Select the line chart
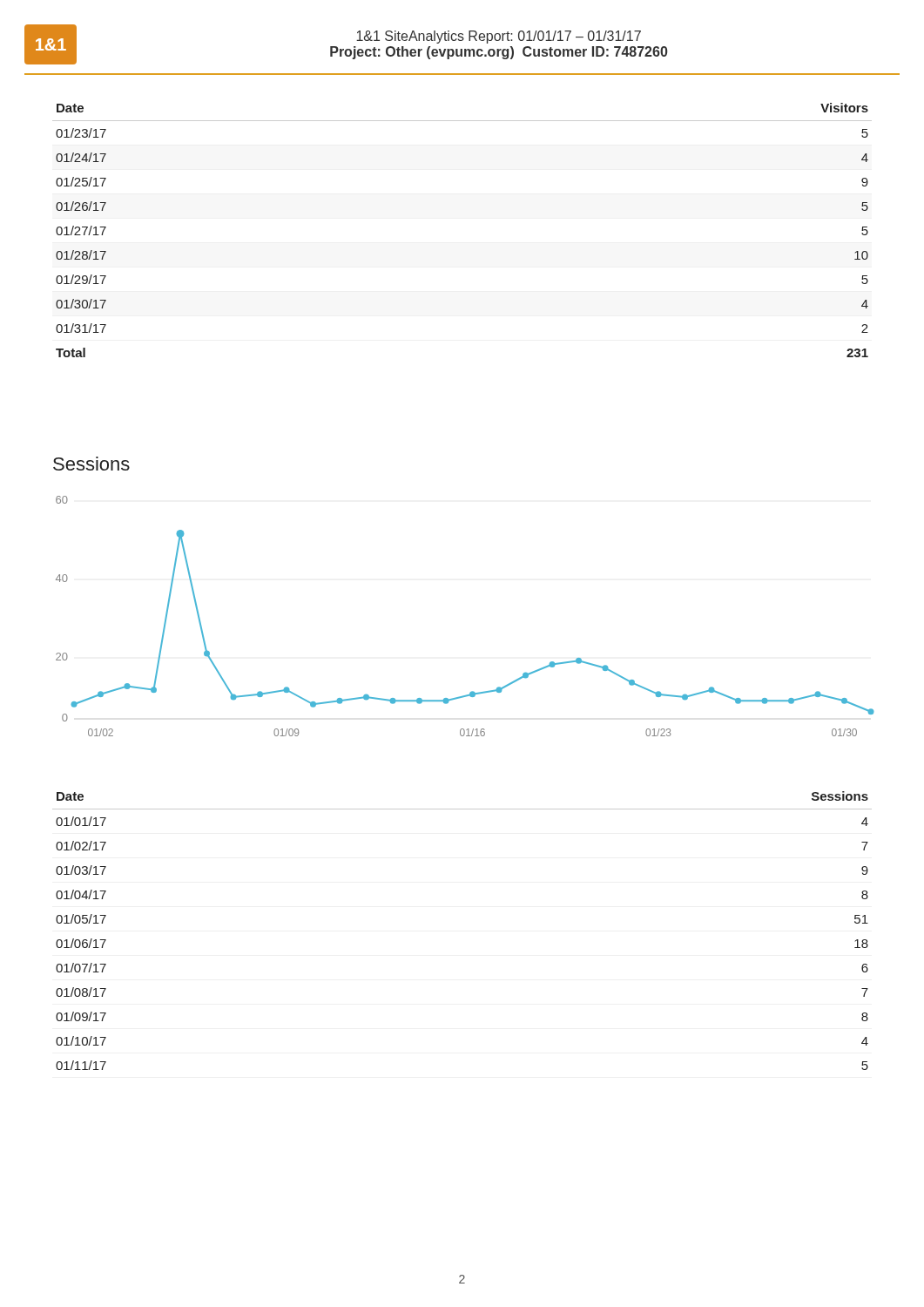Viewport: 924px width, 1307px height. point(462,620)
